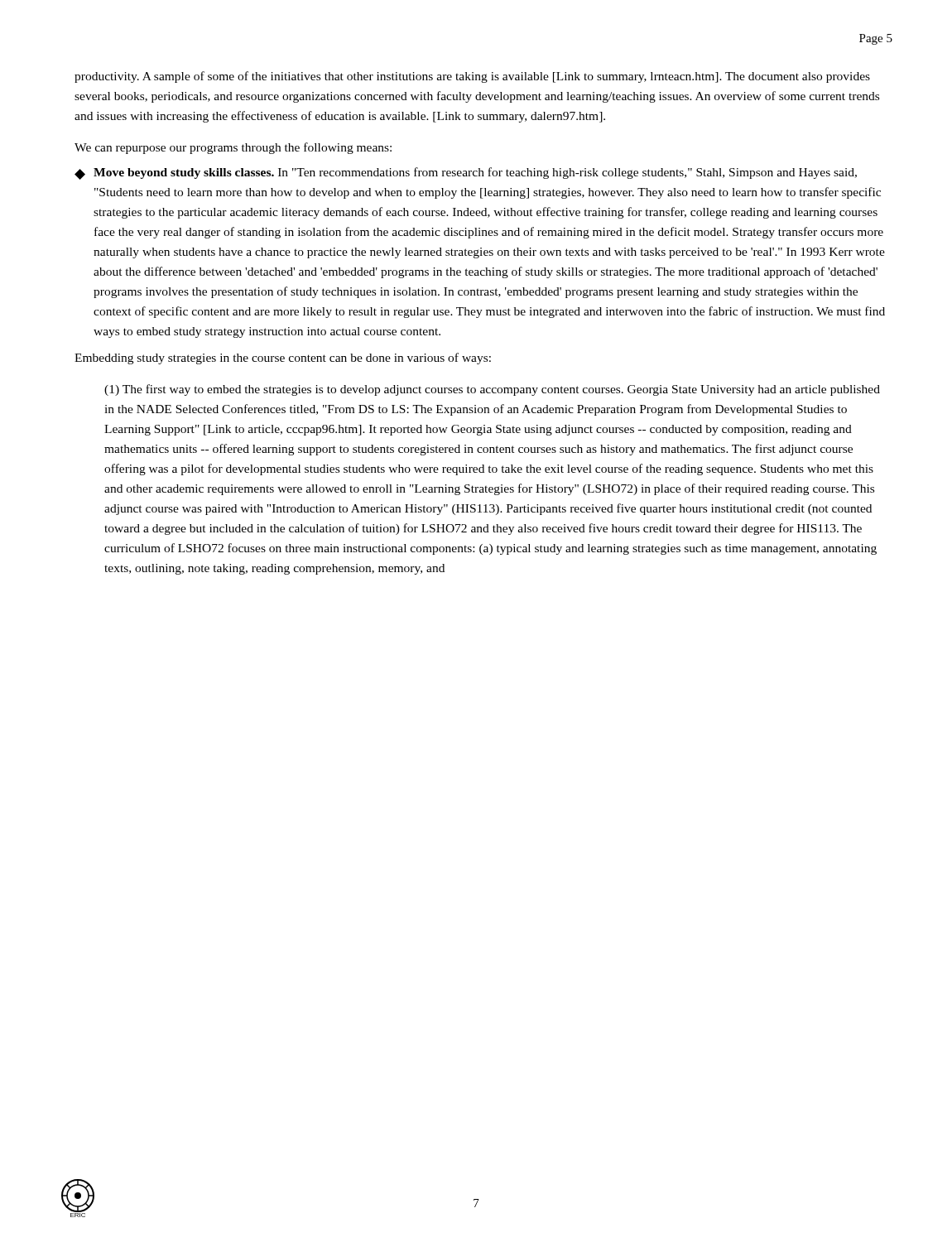Select the text block with the text "(1) The first way to embed"
Image resolution: width=952 pixels, height=1242 pixels.
click(x=492, y=478)
